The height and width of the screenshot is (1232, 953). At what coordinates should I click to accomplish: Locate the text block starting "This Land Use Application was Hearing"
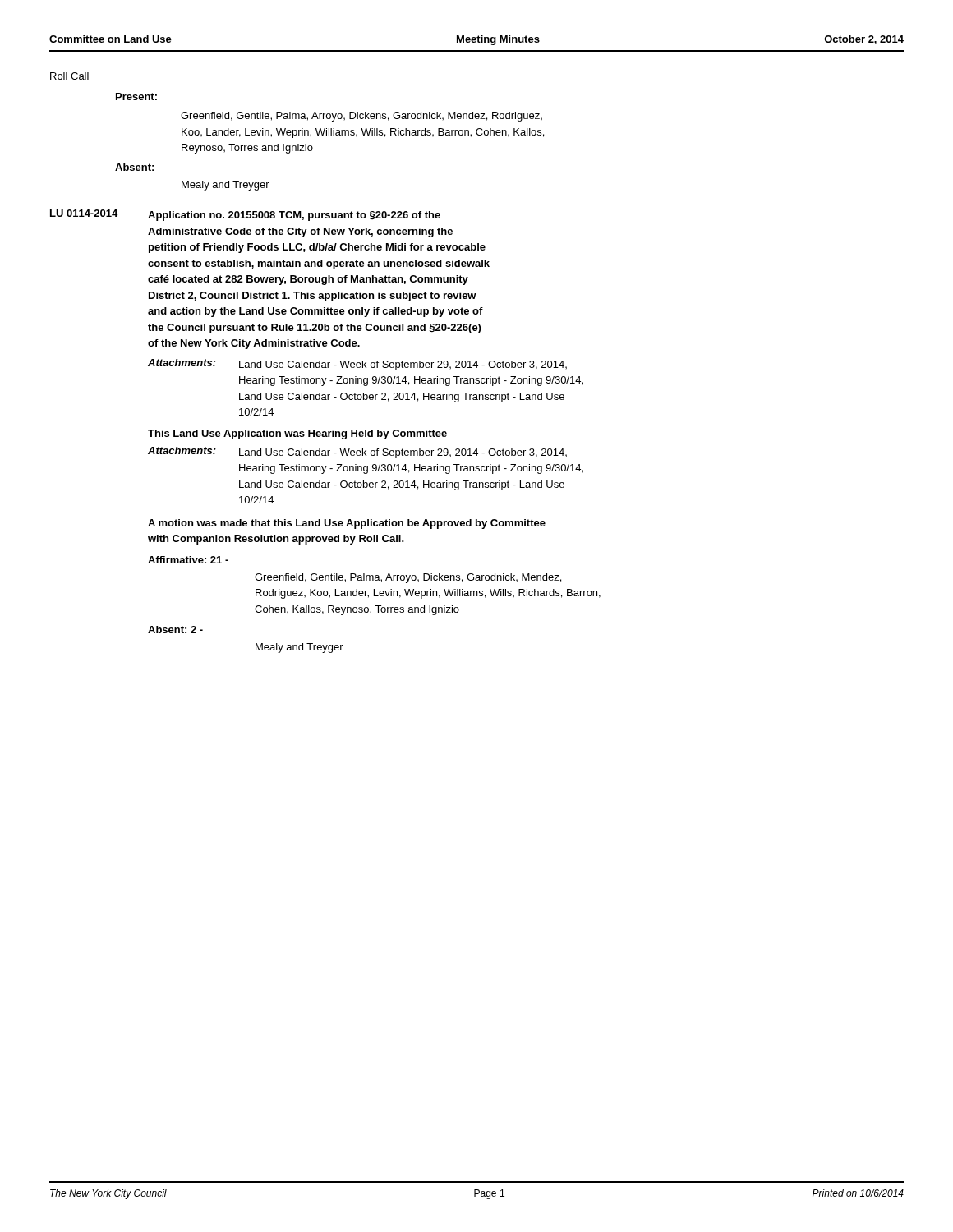[298, 433]
